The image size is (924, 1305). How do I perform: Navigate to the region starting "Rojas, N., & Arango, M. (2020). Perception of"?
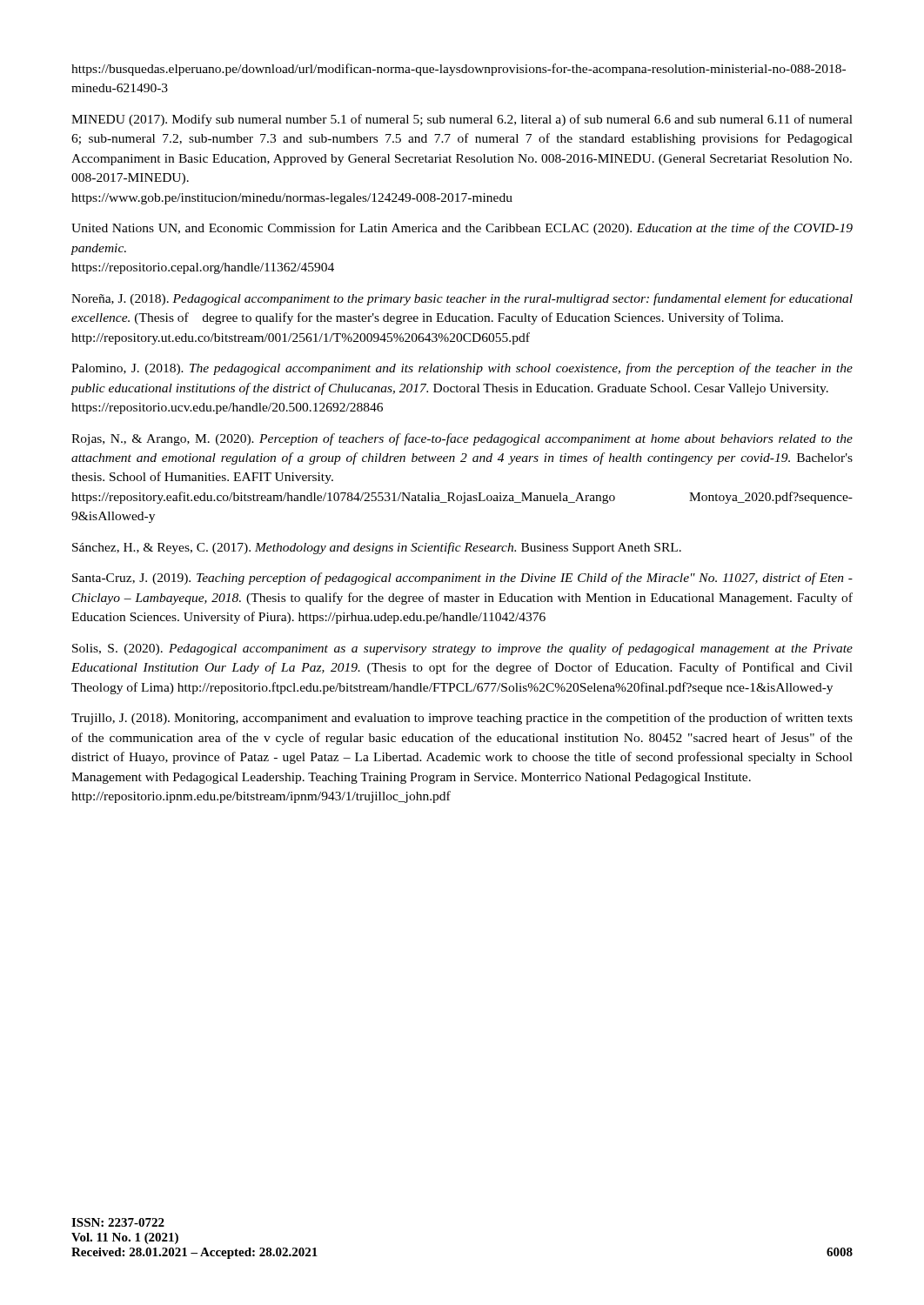click(462, 439)
